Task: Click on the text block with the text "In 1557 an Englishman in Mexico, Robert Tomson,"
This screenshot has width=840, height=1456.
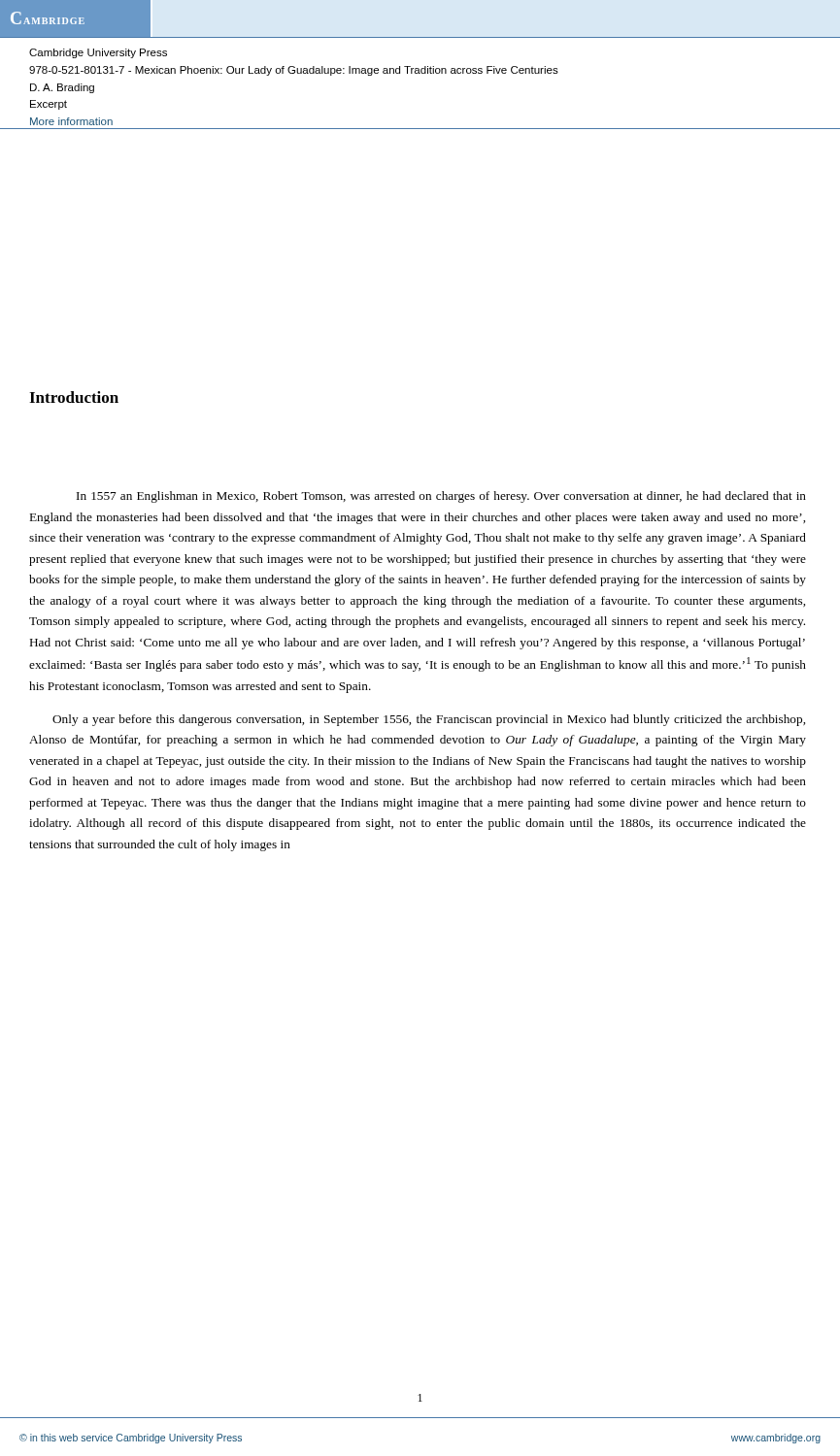Action: click(418, 670)
